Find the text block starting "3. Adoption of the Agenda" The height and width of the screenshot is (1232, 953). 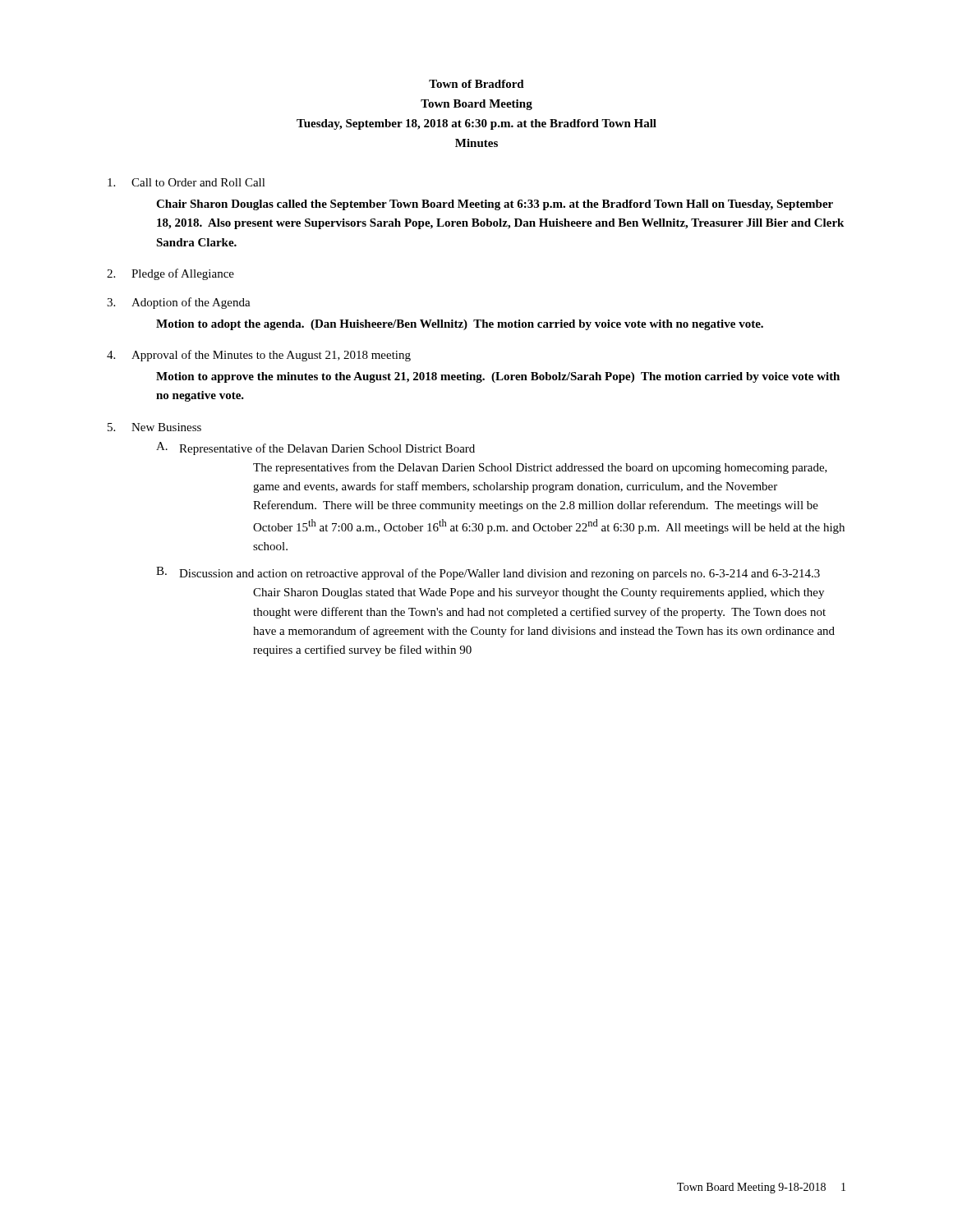[x=476, y=314]
